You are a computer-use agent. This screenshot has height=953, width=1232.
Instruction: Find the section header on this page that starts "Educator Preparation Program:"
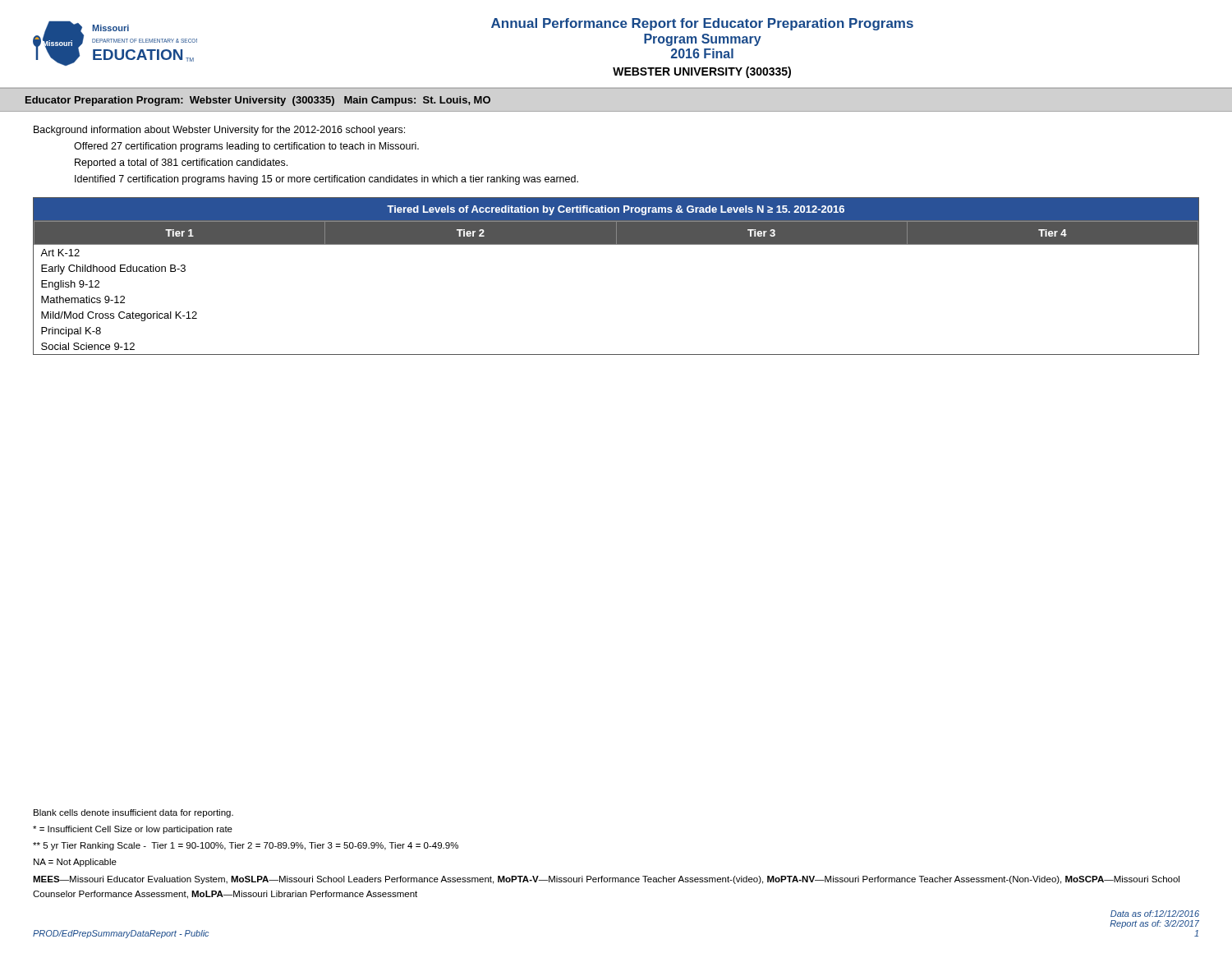(258, 100)
